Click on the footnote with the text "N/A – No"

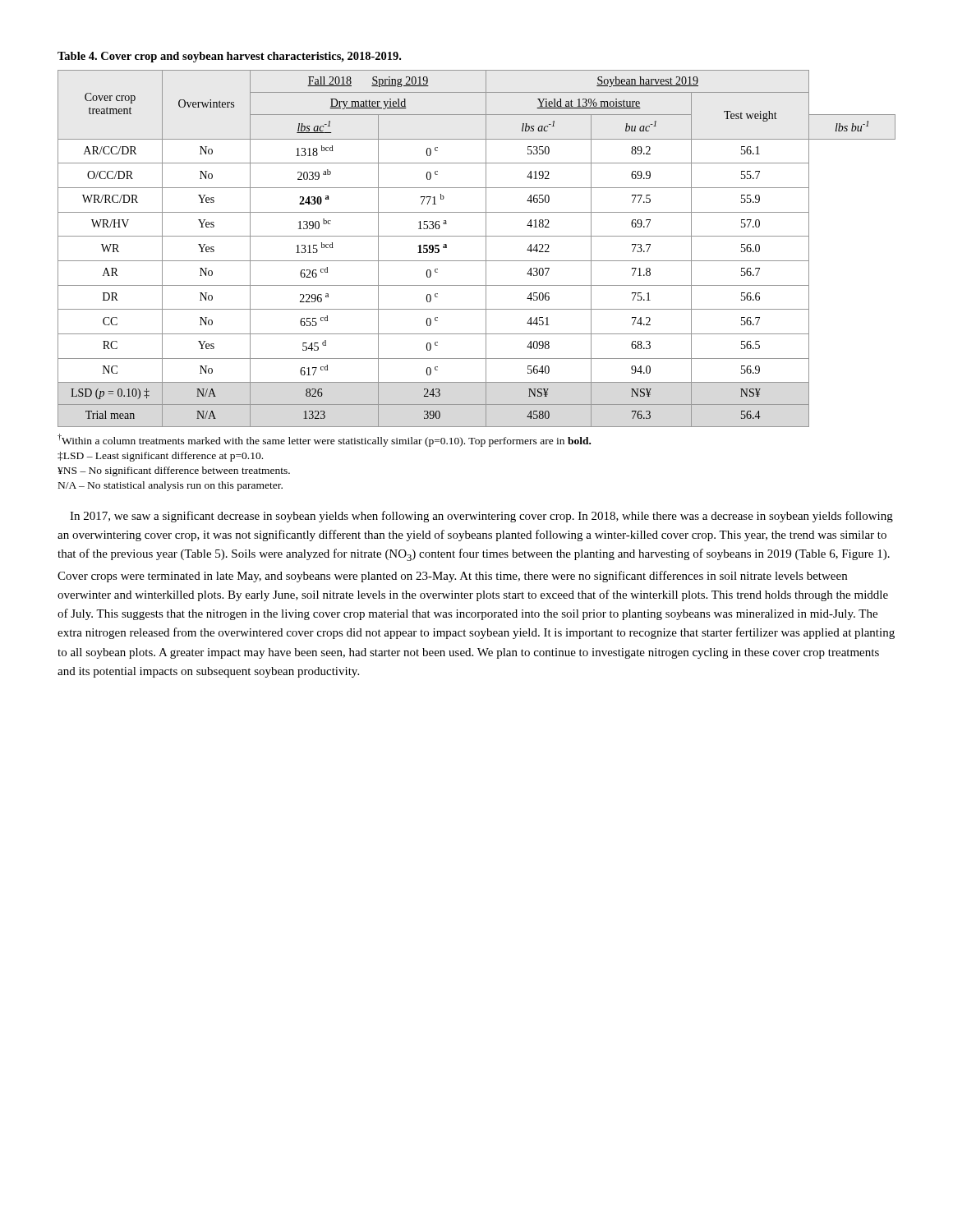pyautogui.click(x=170, y=485)
